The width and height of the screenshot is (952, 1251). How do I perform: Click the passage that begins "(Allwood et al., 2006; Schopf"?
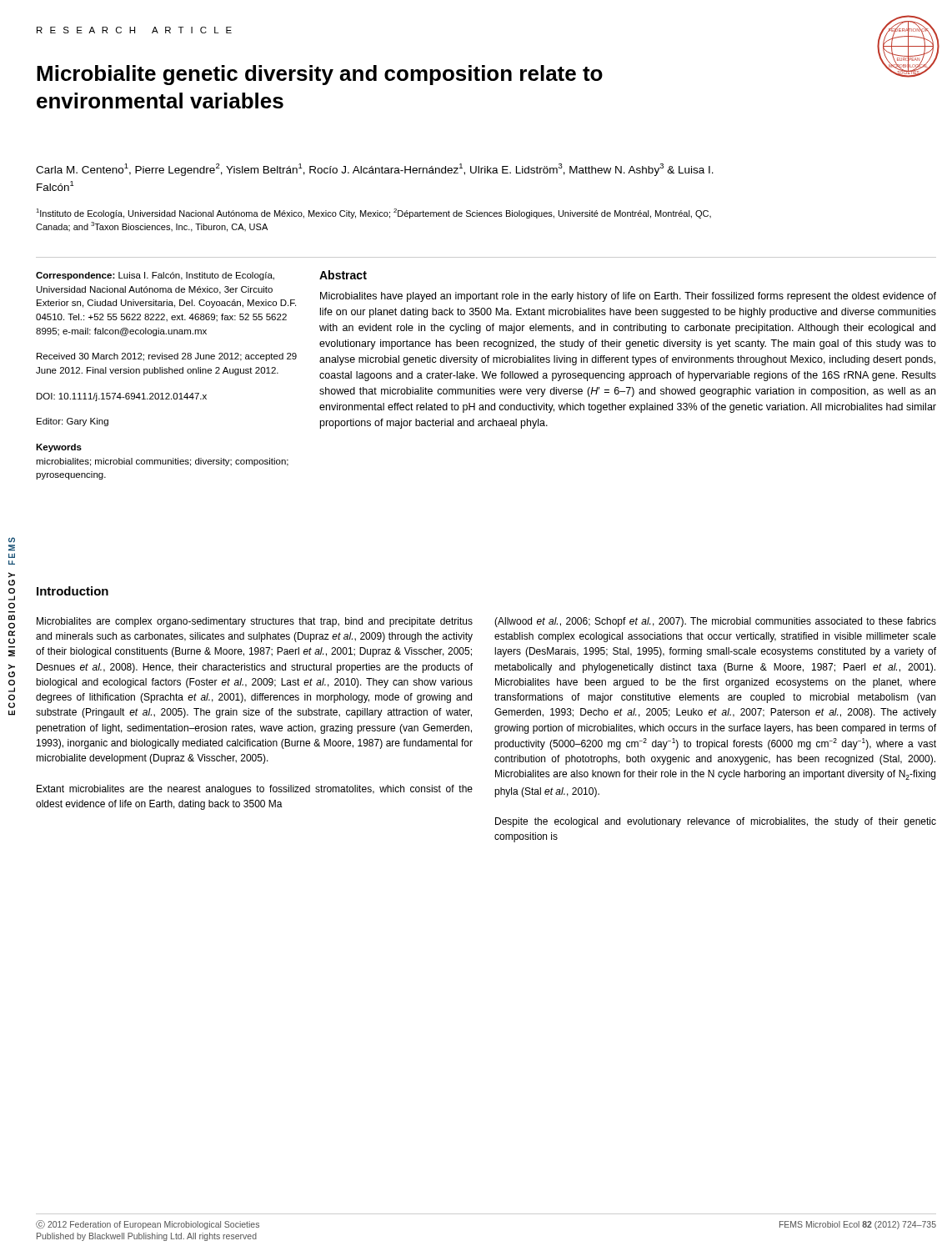click(715, 729)
